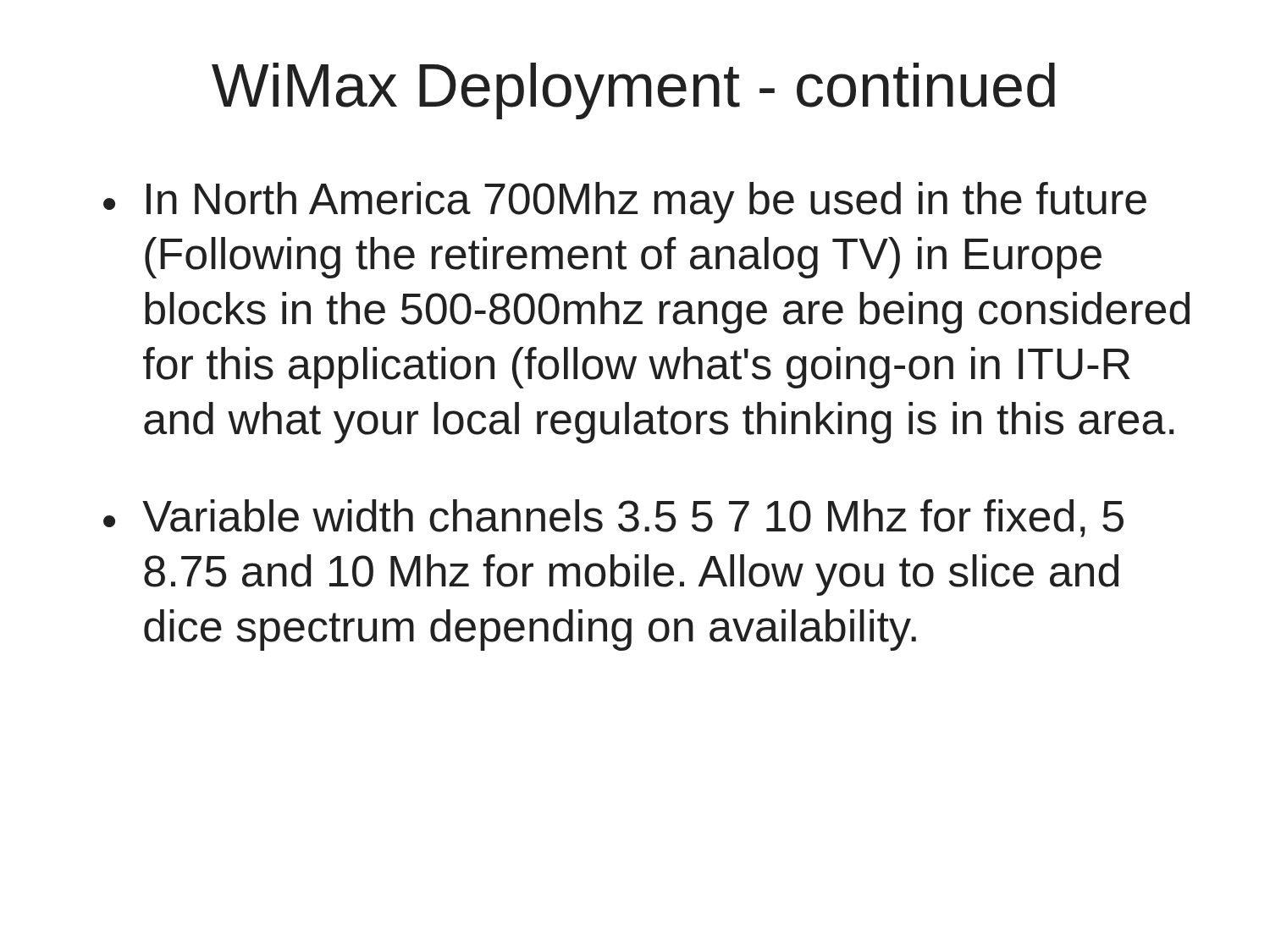Point to the block beginning "• Variable width channels"
The height and width of the screenshot is (952, 1270).
pos(652,571)
